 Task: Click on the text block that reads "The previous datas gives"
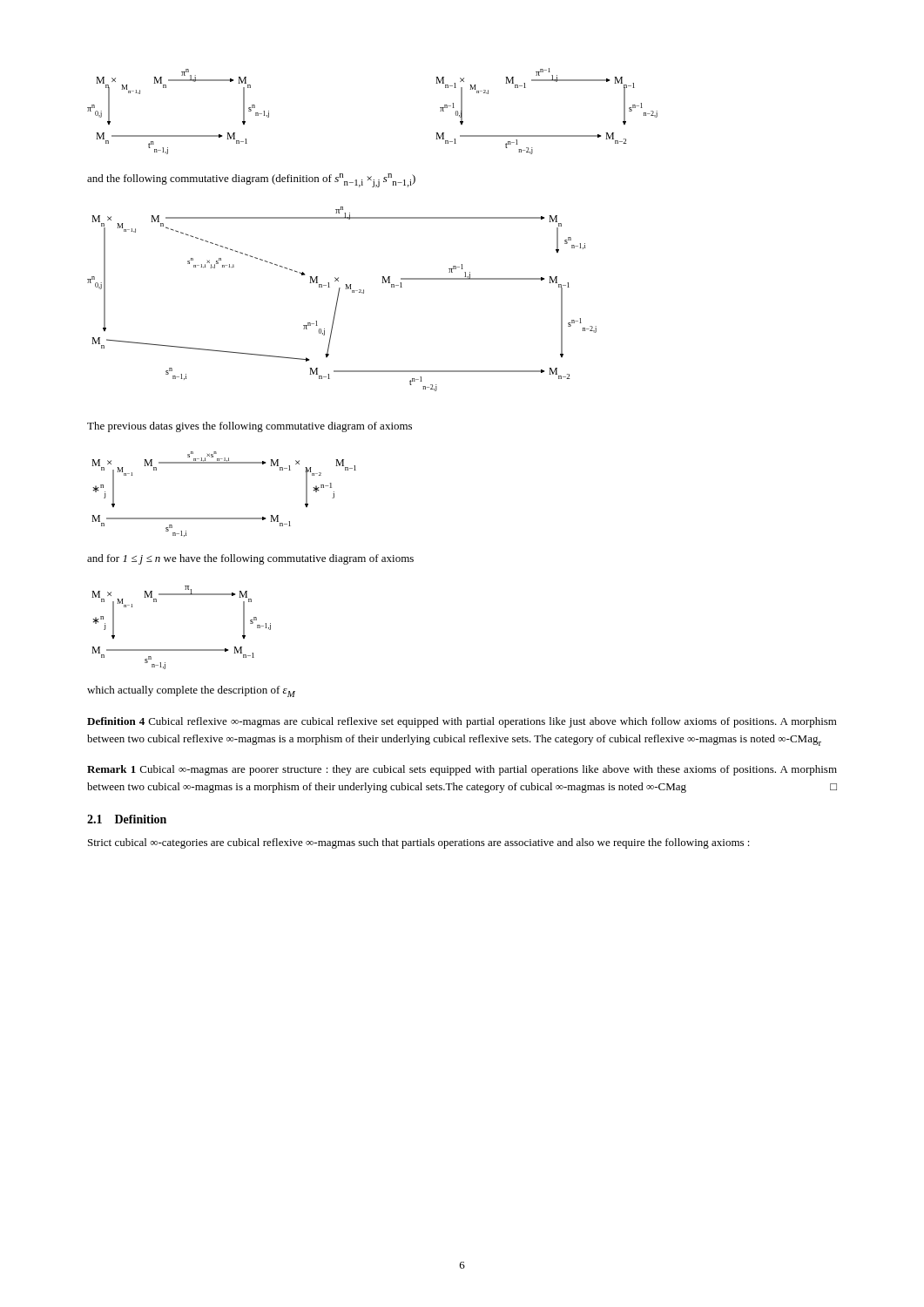[250, 426]
